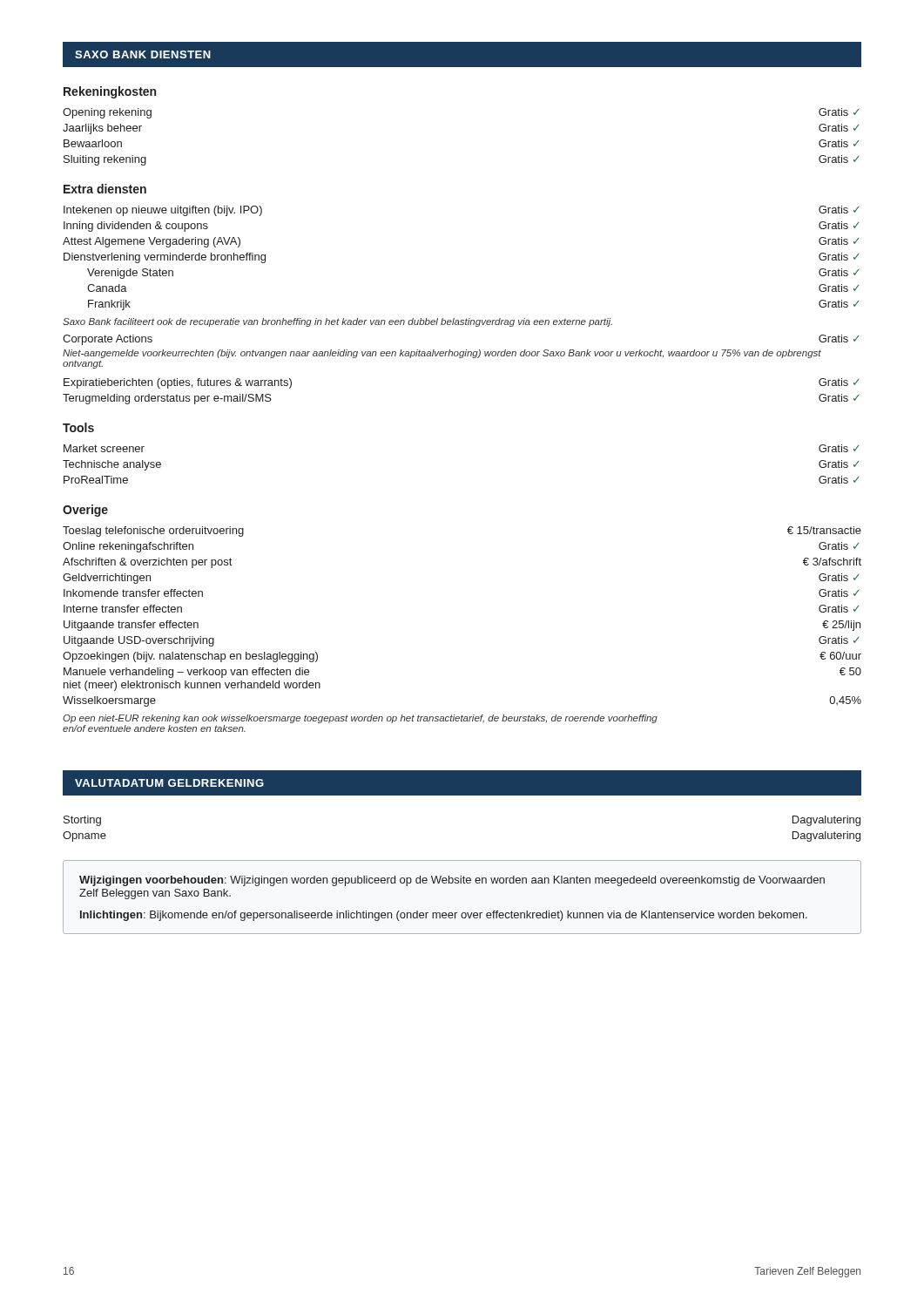This screenshot has height=1307, width=924.
Task: Find the list item that reads "Manuele verhandeling – verkoop"
Action: click(x=193, y=672)
